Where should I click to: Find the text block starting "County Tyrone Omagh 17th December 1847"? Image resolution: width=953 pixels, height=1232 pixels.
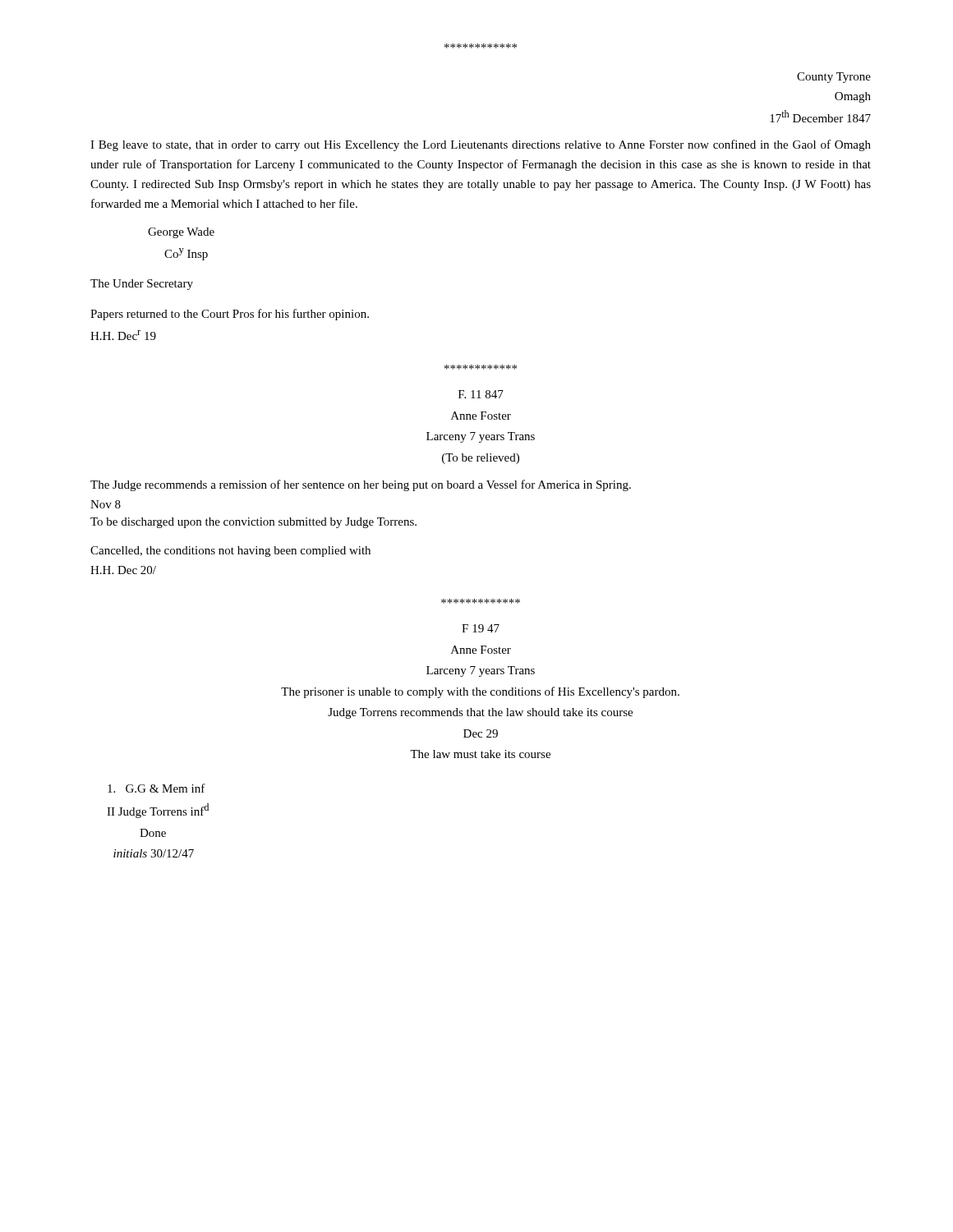[834, 78]
